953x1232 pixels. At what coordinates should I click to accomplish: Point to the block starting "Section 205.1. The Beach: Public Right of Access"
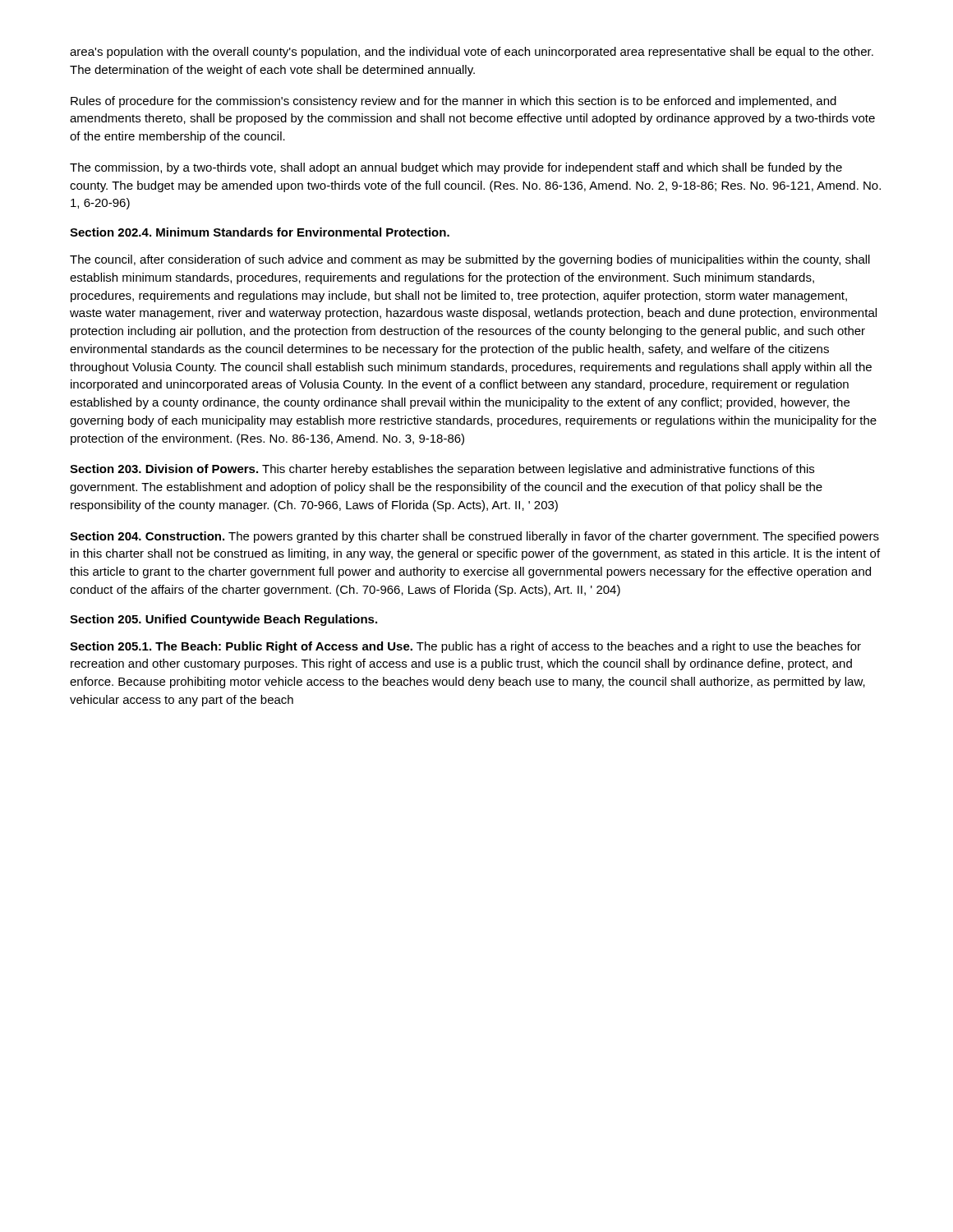tap(468, 672)
